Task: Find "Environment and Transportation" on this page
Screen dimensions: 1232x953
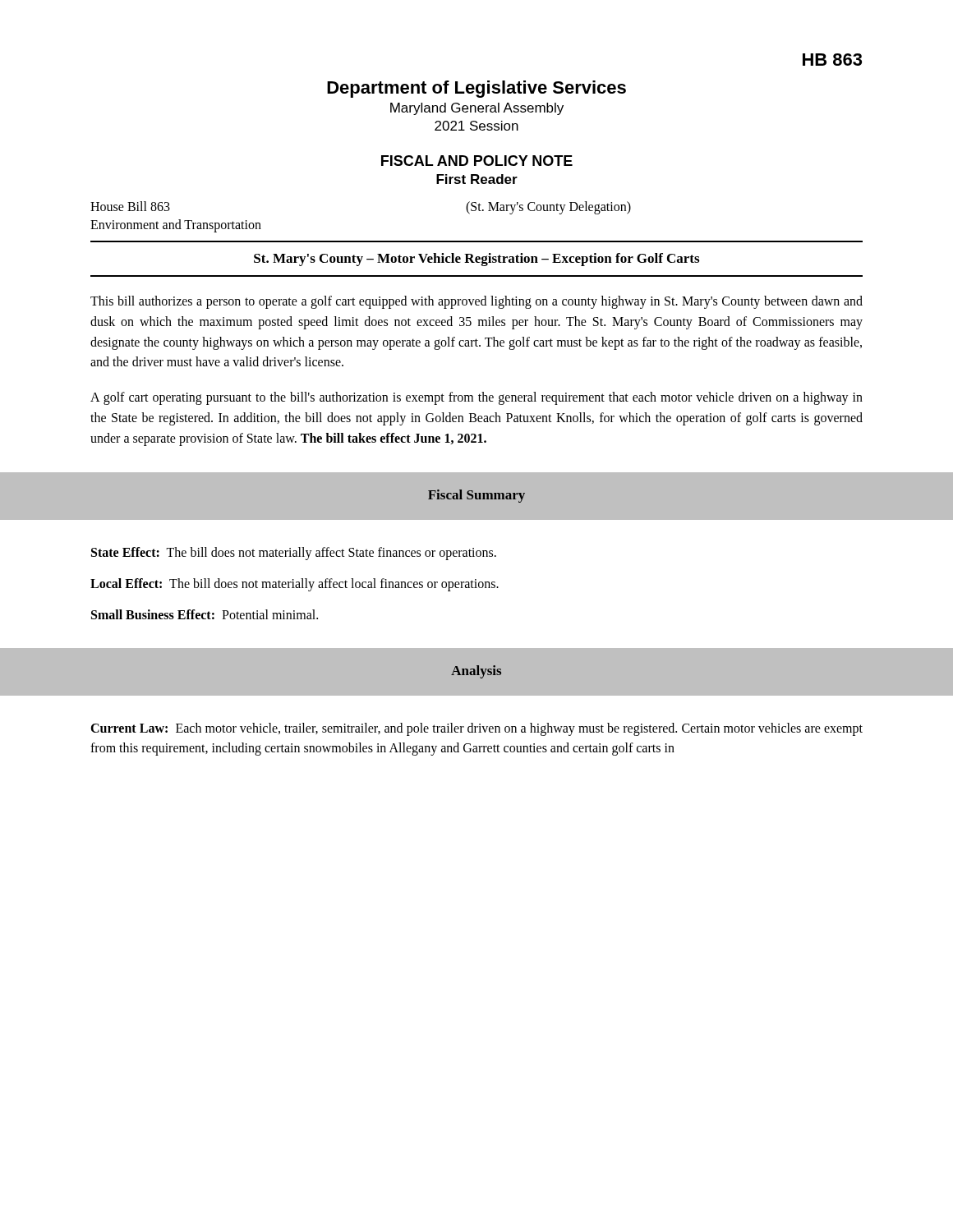Action: (176, 225)
